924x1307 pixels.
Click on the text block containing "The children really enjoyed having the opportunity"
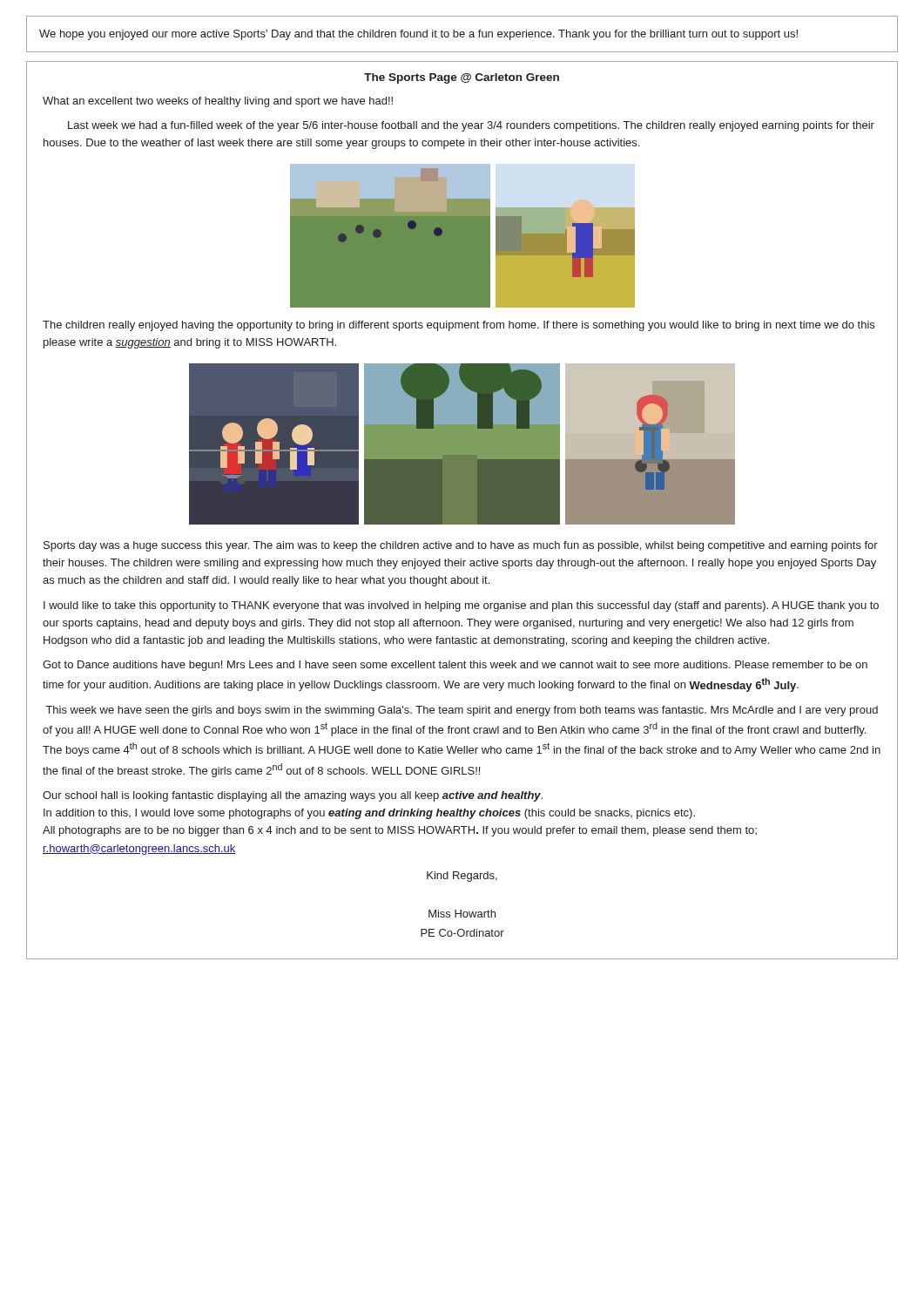coord(459,333)
